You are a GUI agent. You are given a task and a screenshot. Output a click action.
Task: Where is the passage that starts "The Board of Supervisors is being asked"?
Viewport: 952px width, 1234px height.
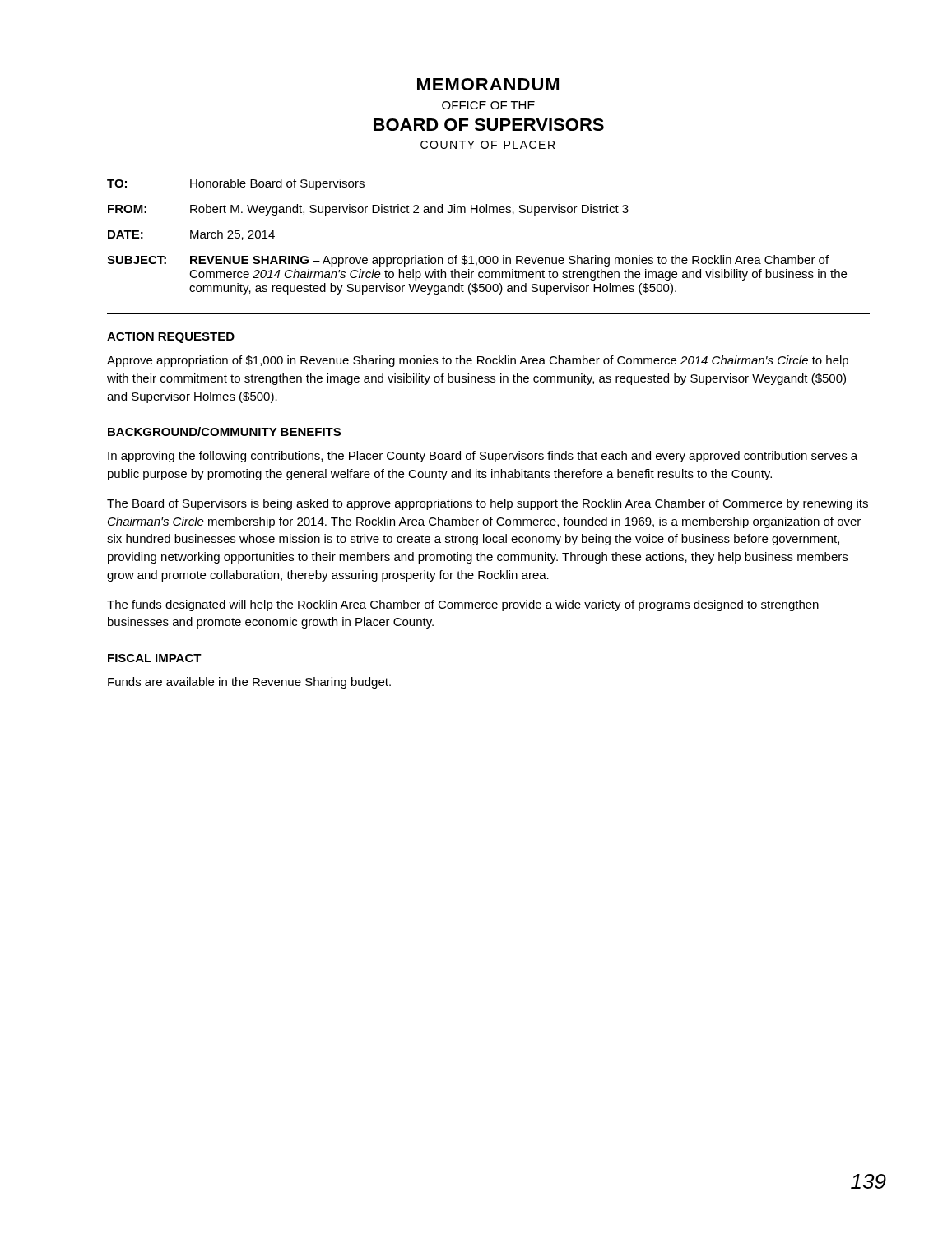[x=488, y=539]
